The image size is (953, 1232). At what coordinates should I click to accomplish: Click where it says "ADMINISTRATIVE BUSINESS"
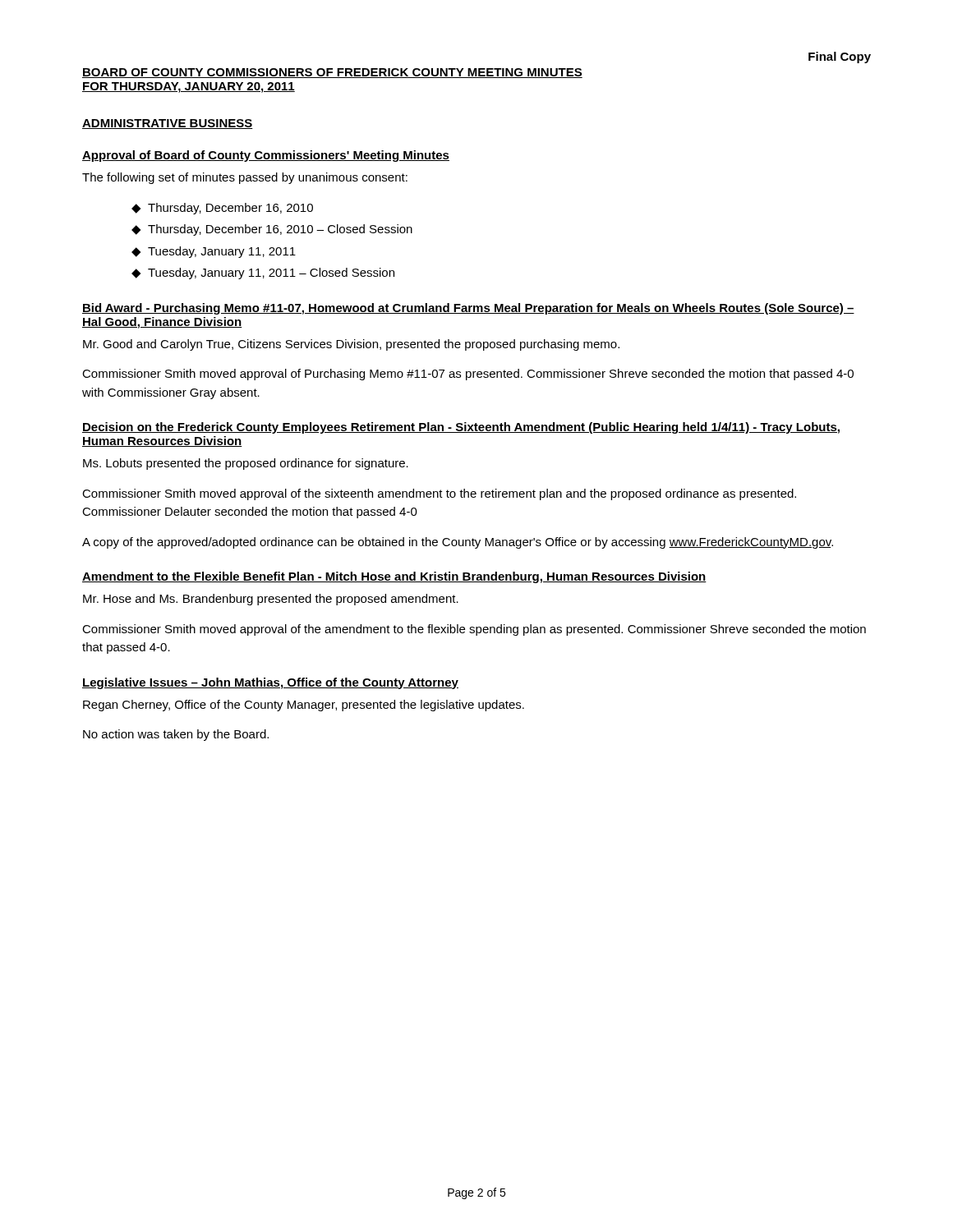coord(168,124)
